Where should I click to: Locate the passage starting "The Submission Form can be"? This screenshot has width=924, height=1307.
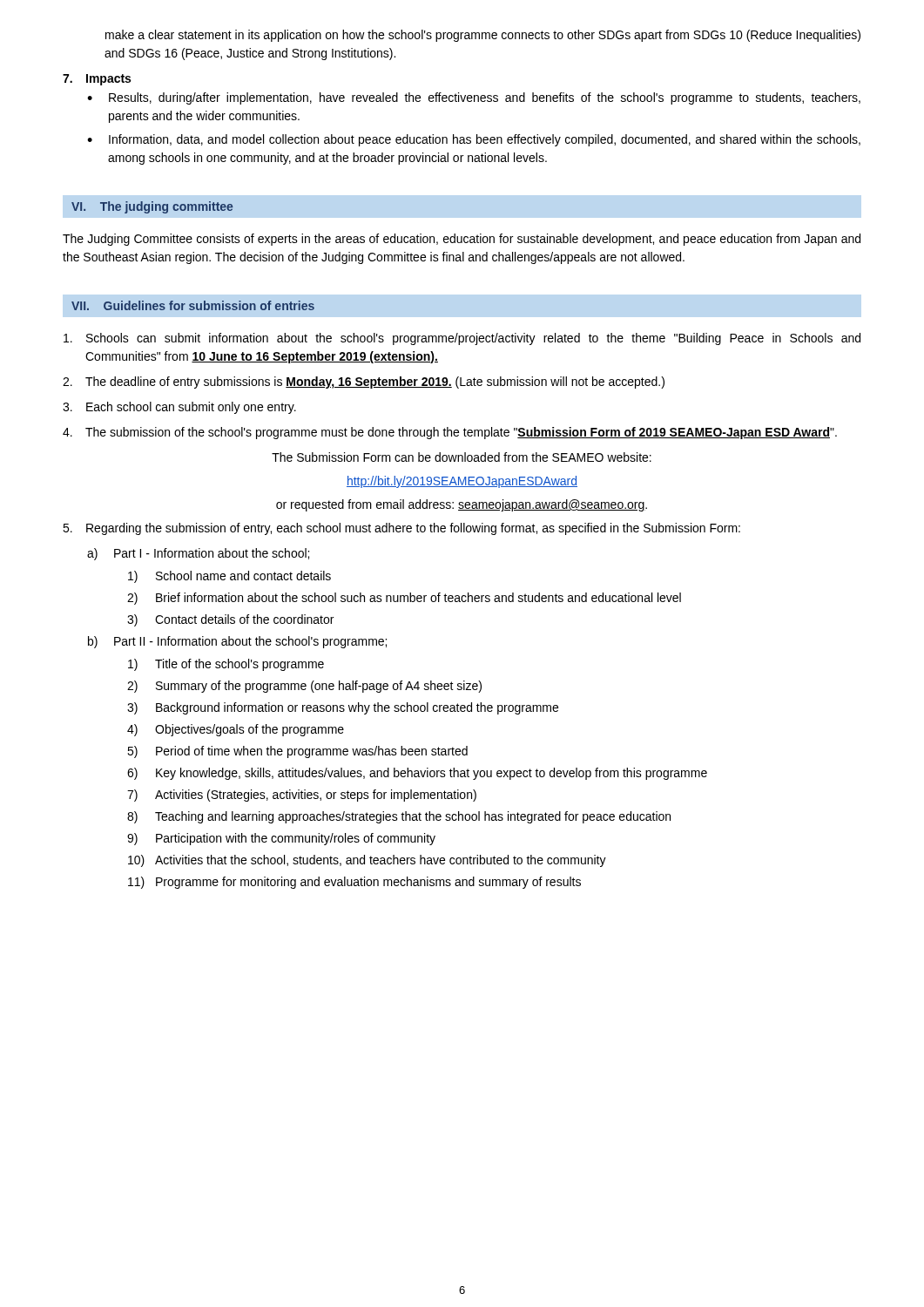pos(462,457)
